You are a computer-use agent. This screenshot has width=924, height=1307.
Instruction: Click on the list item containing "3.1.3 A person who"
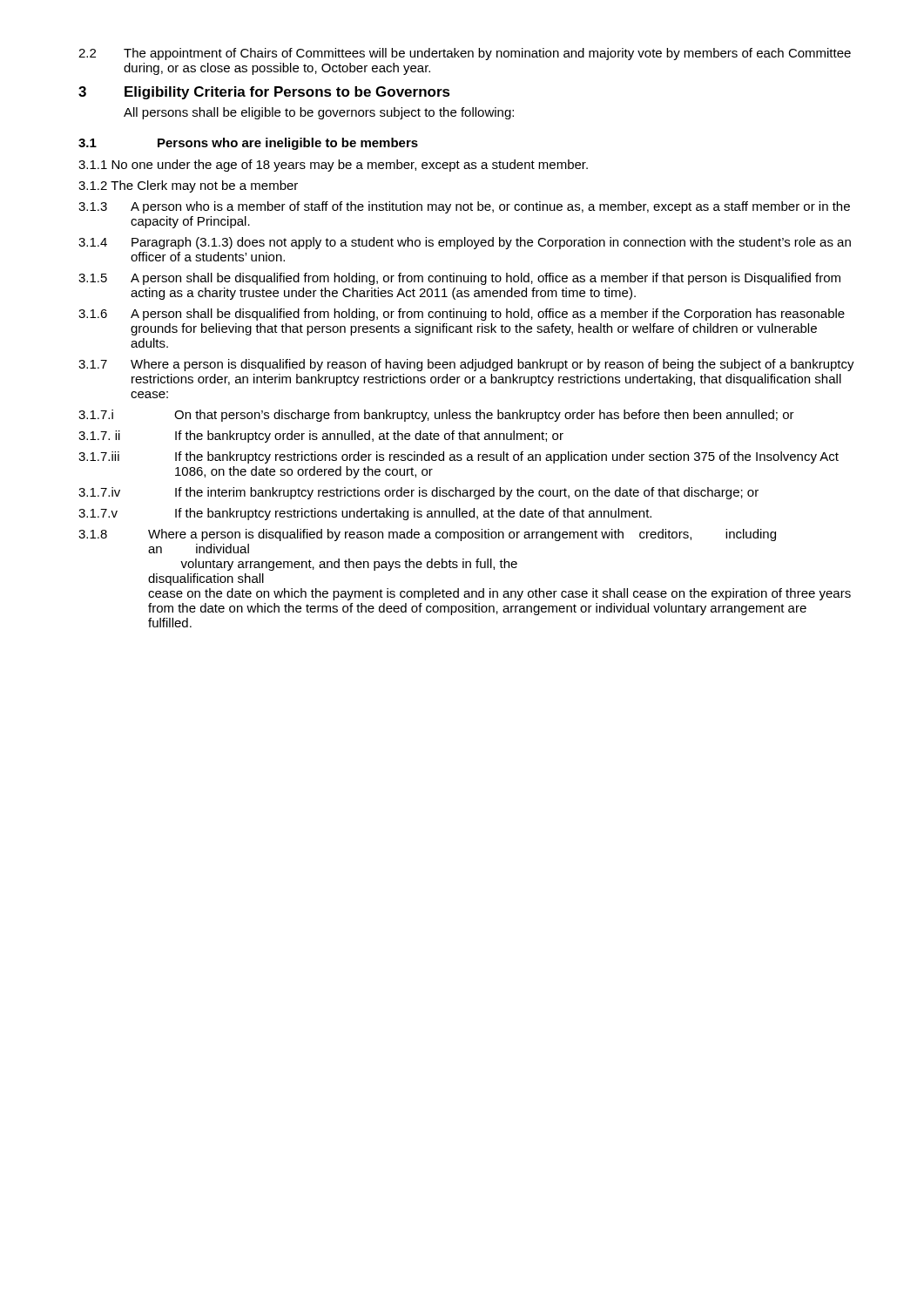click(466, 213)
